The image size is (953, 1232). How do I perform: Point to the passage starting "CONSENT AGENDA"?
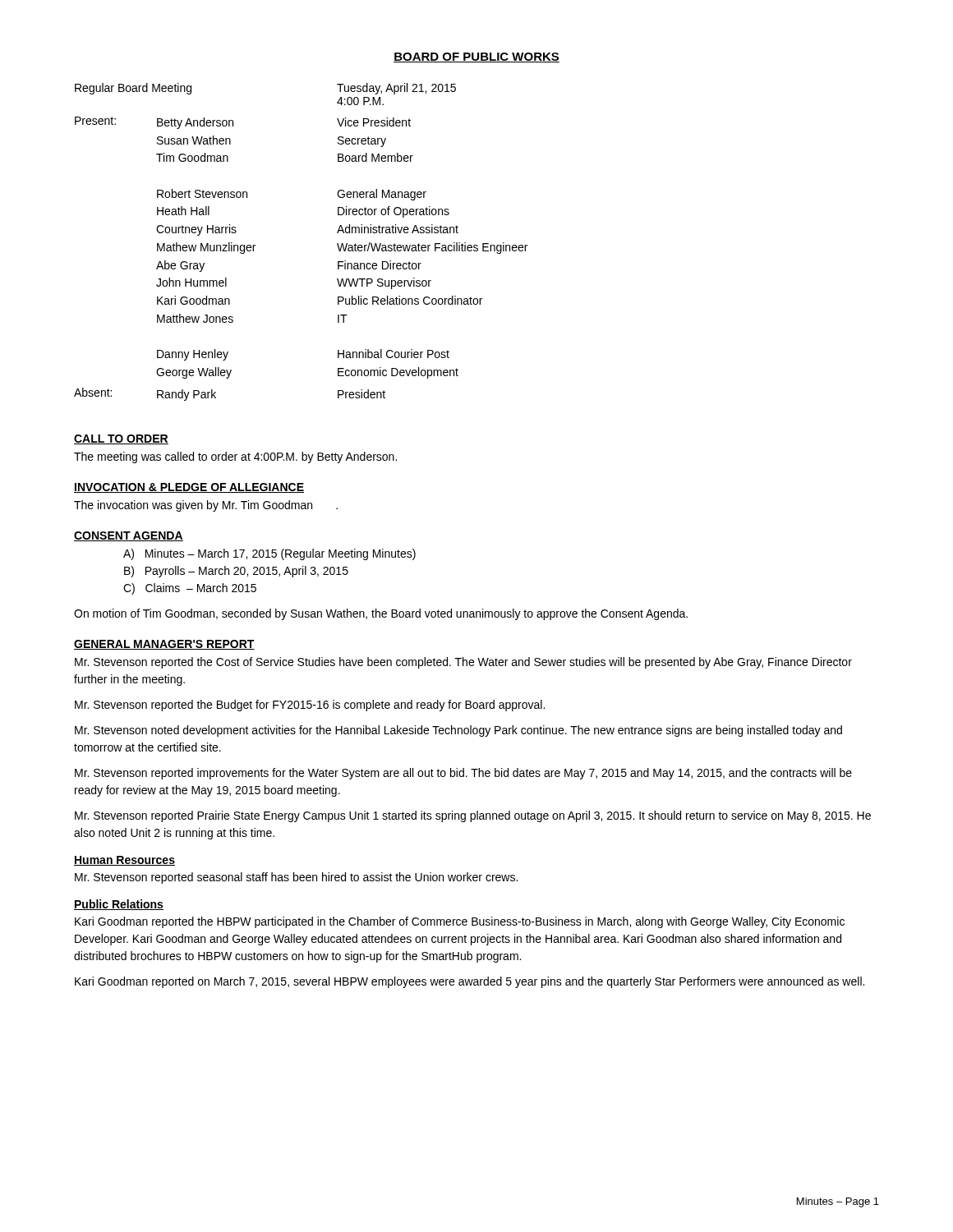(128, 535)
